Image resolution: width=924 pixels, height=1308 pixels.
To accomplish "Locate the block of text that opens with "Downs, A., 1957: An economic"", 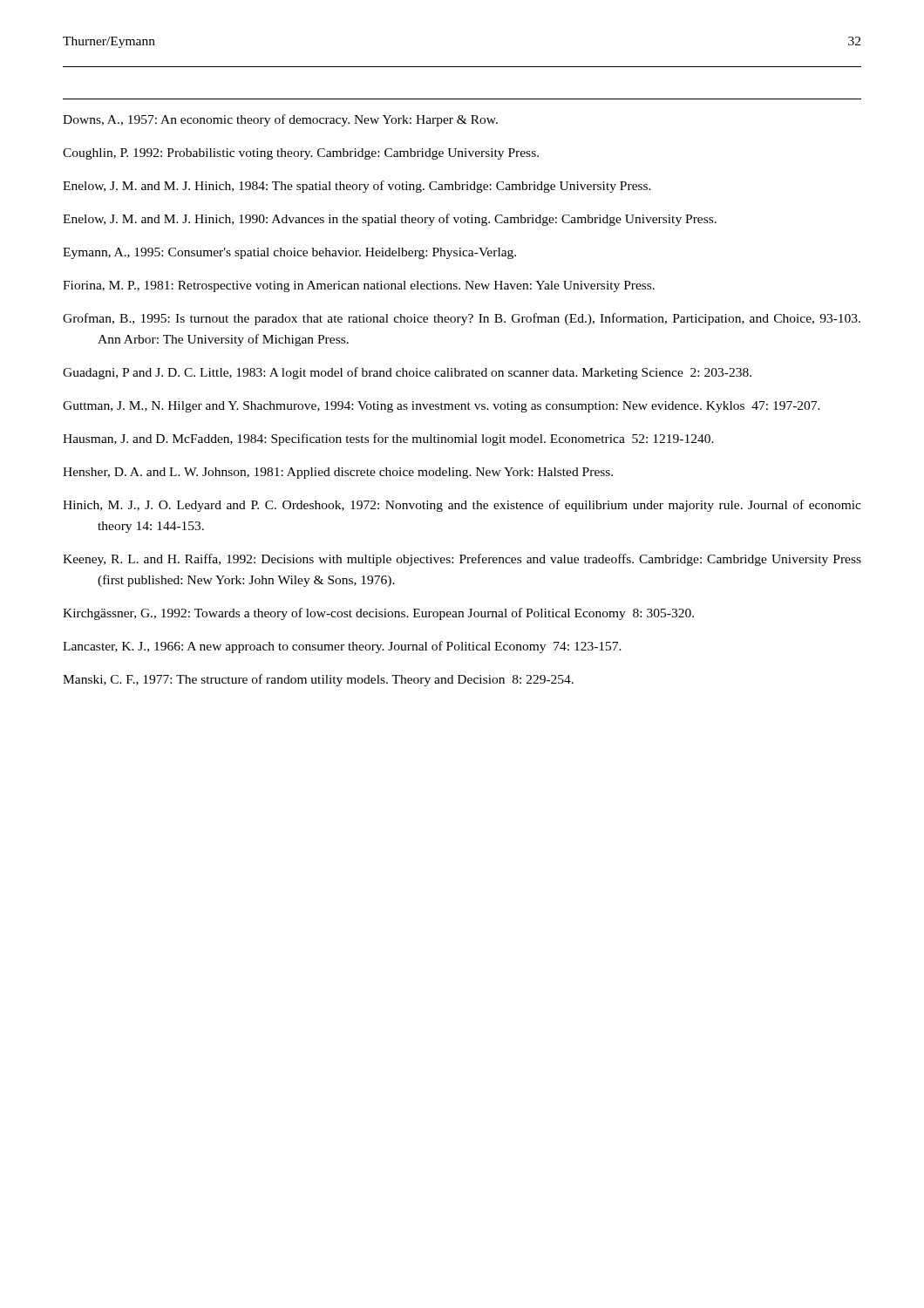I will [281, 119].
